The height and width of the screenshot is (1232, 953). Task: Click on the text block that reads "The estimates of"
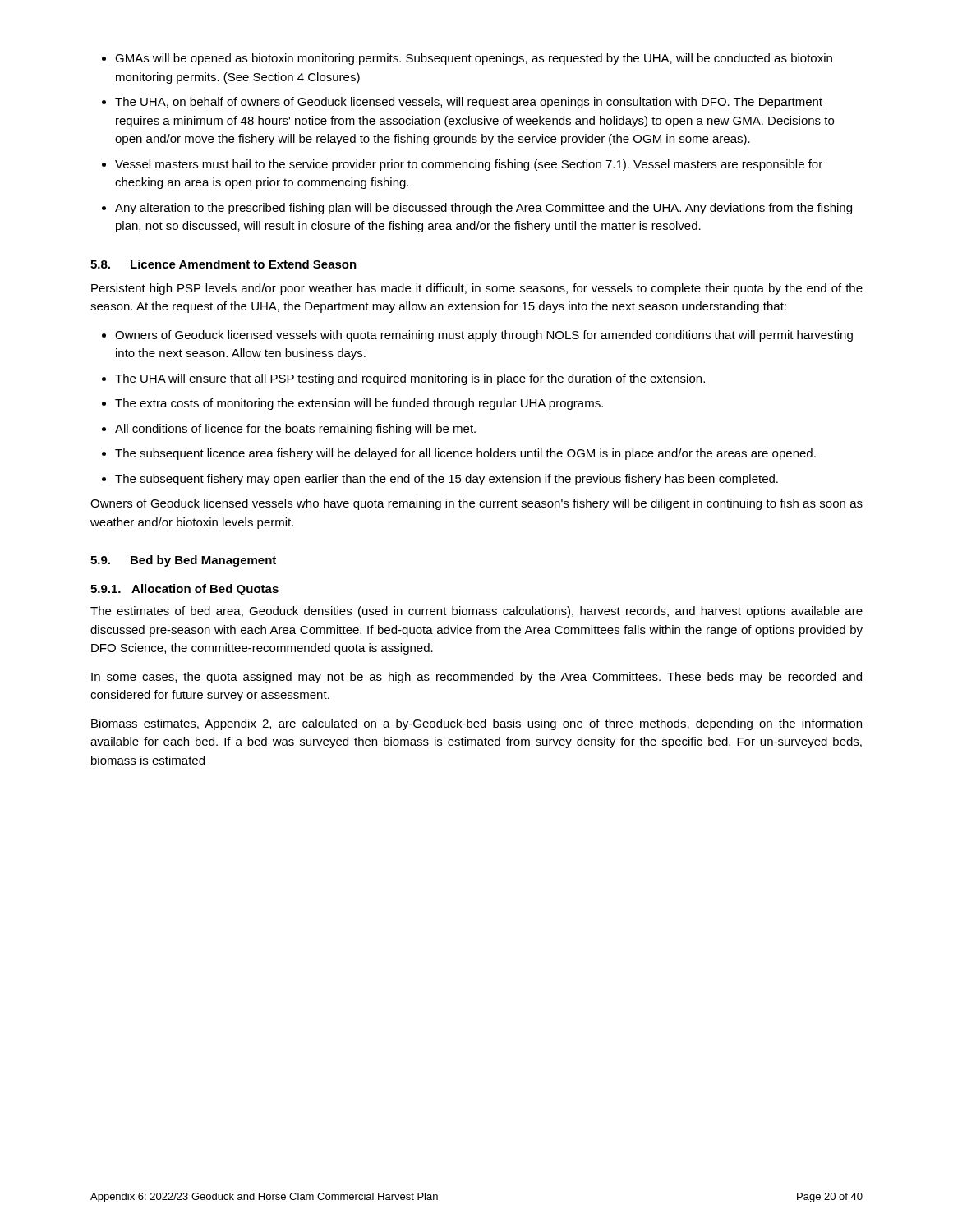(x=476, y=630)
